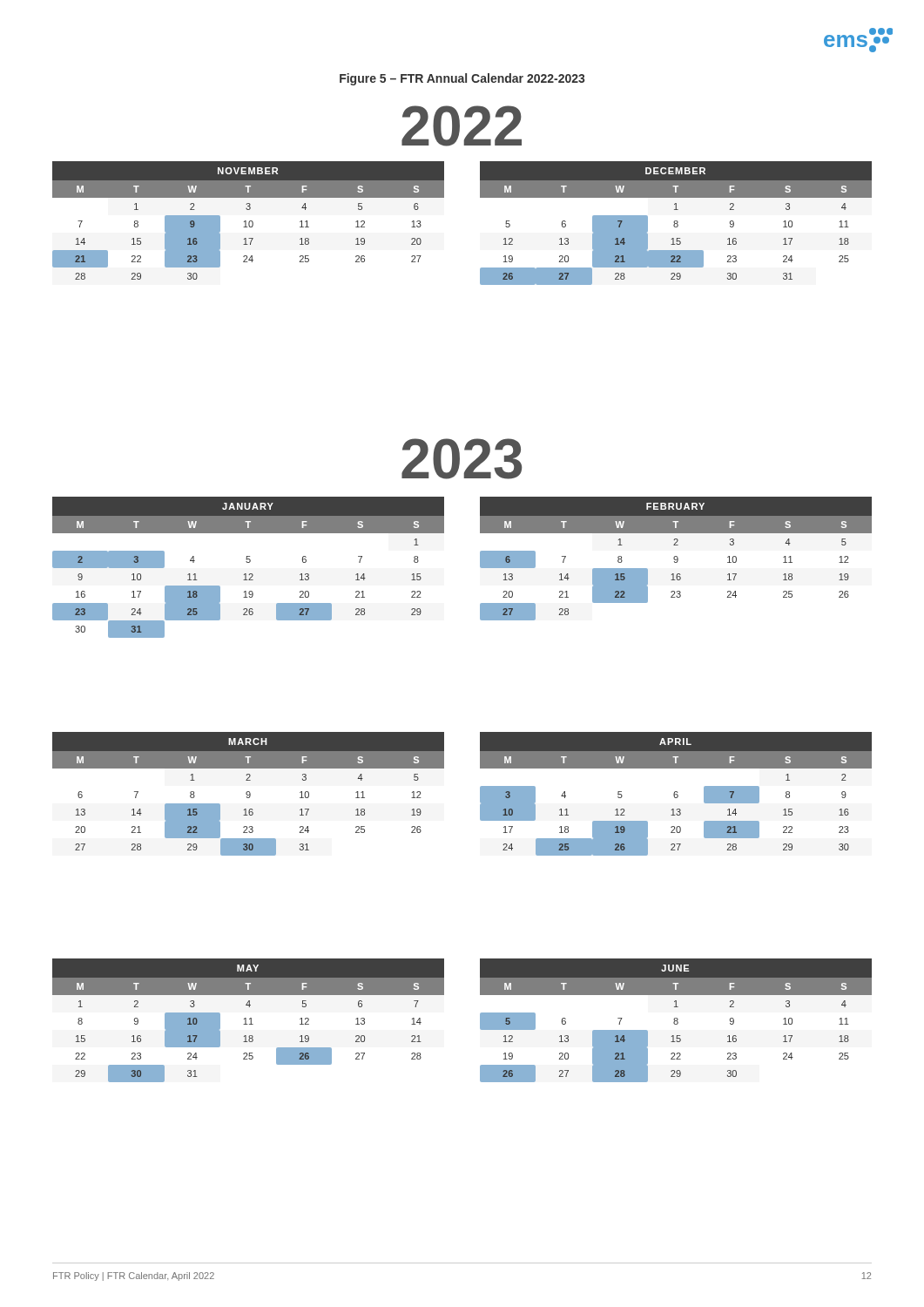Select the table that reads "MAY"
Screen dimensions: 1307x924
point(248,1020)
